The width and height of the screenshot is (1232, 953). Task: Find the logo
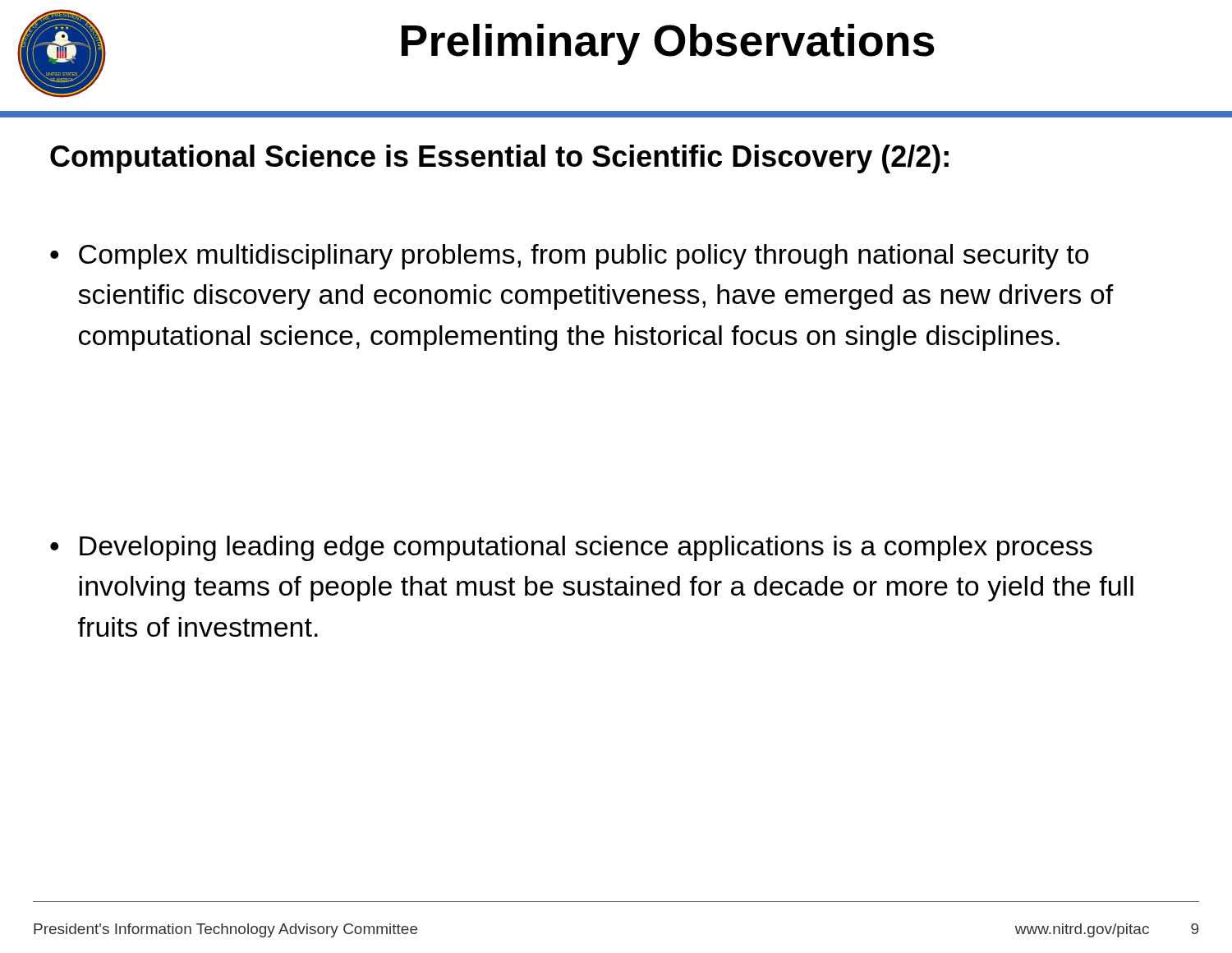(x=66, y=58)
